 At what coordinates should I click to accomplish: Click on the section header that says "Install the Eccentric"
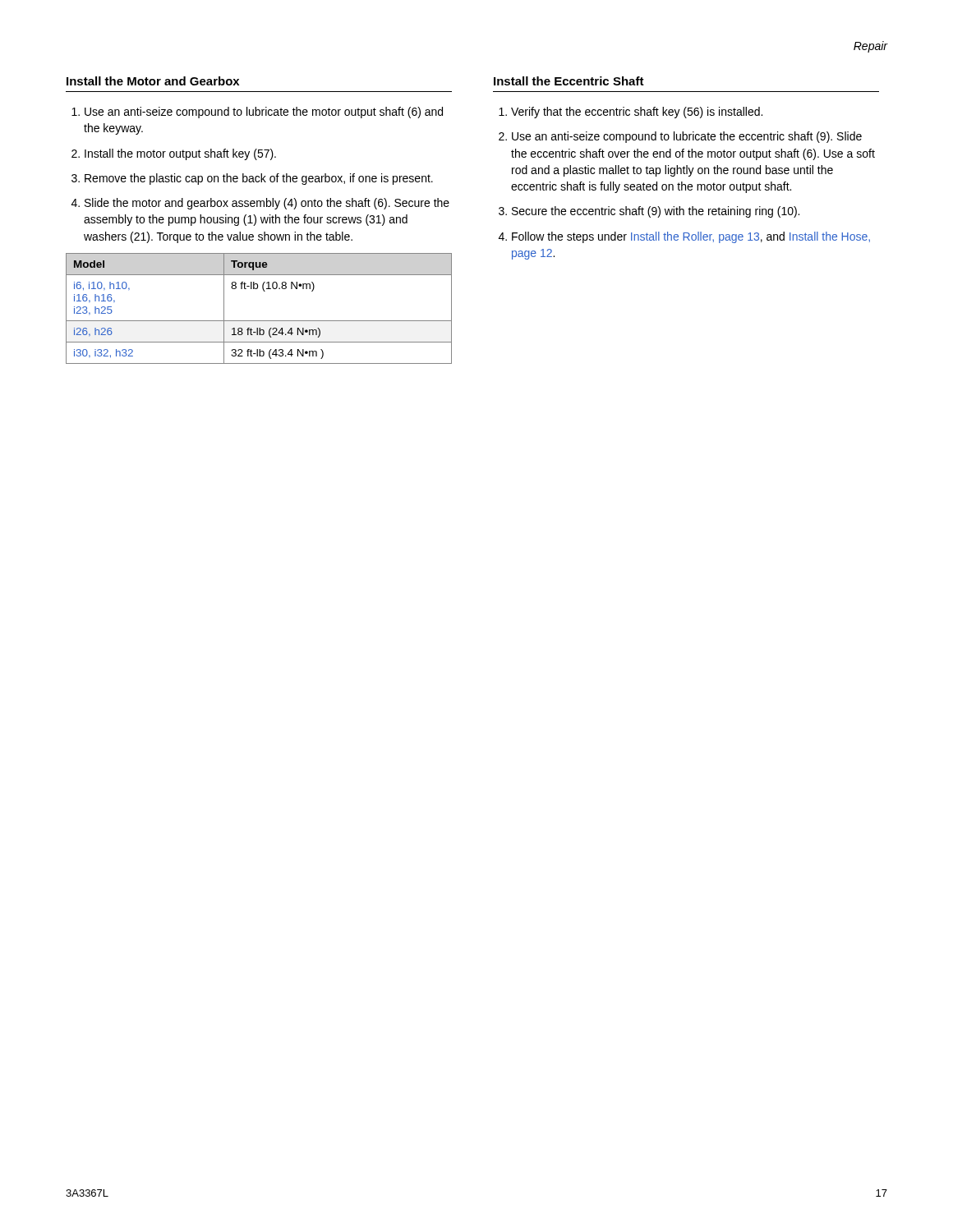pyautogui.click(x=568, y=81)
